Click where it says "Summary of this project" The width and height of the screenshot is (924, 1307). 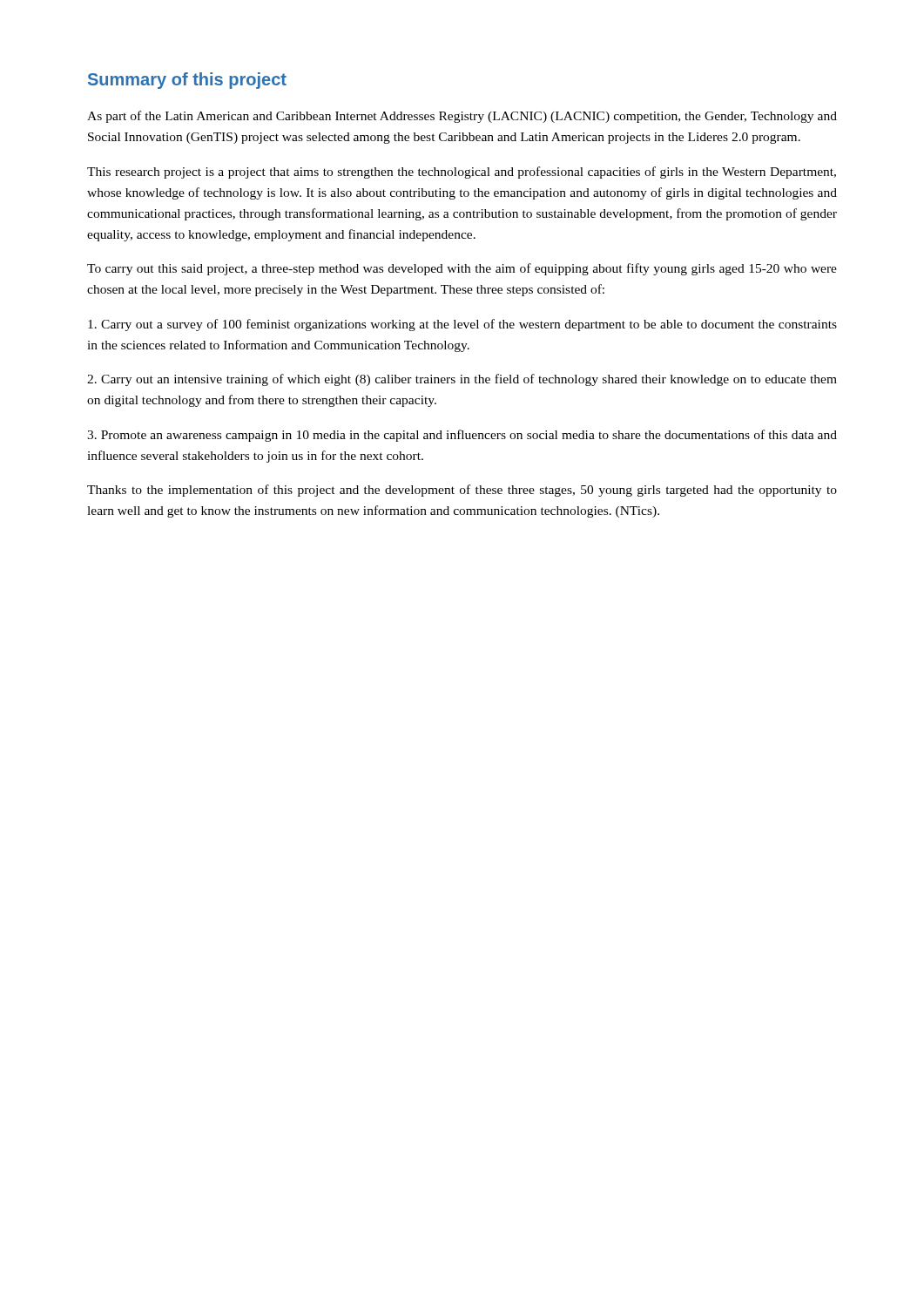pos(187,81)
